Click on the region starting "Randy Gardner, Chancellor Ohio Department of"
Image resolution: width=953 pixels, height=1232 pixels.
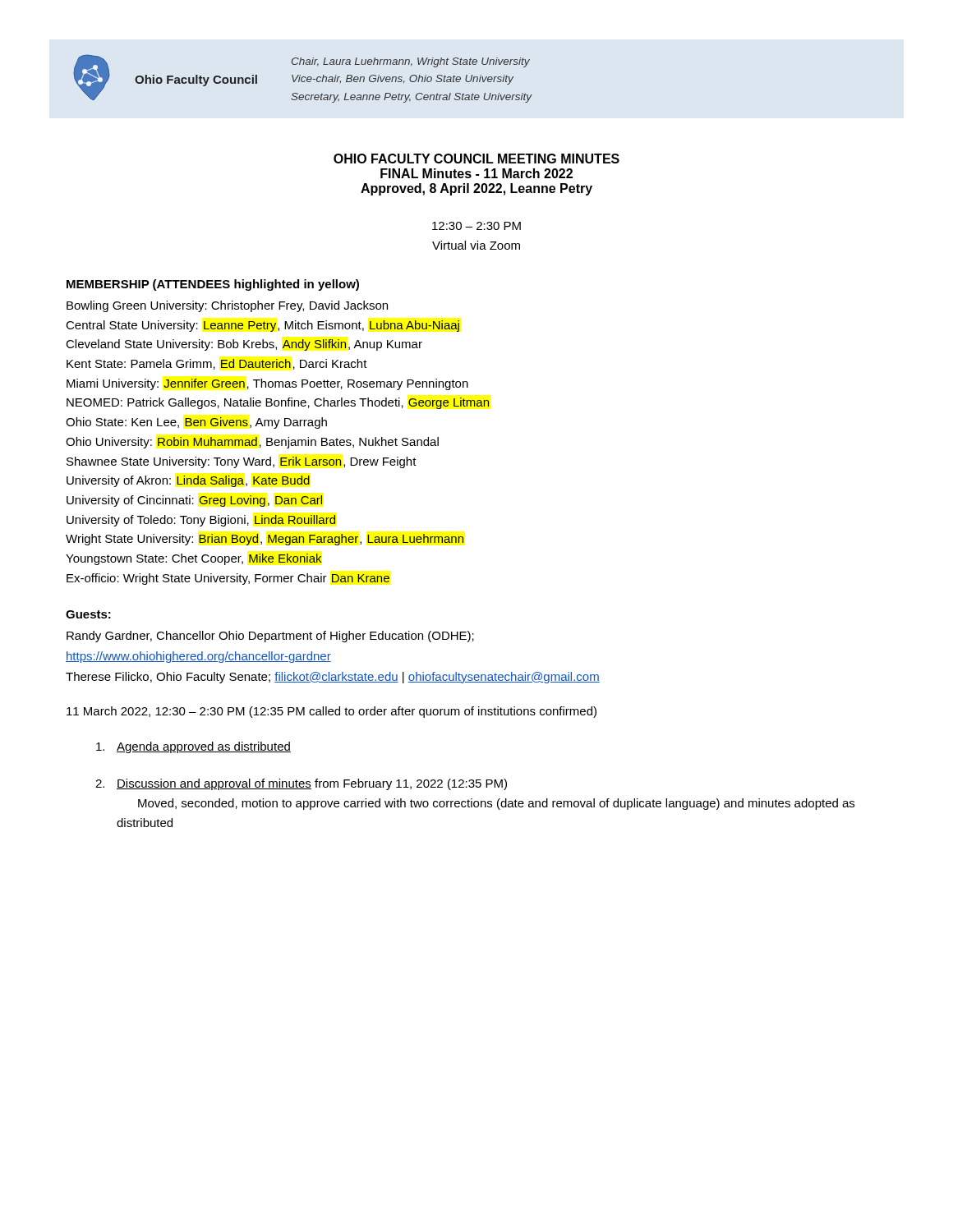[333, 656]
